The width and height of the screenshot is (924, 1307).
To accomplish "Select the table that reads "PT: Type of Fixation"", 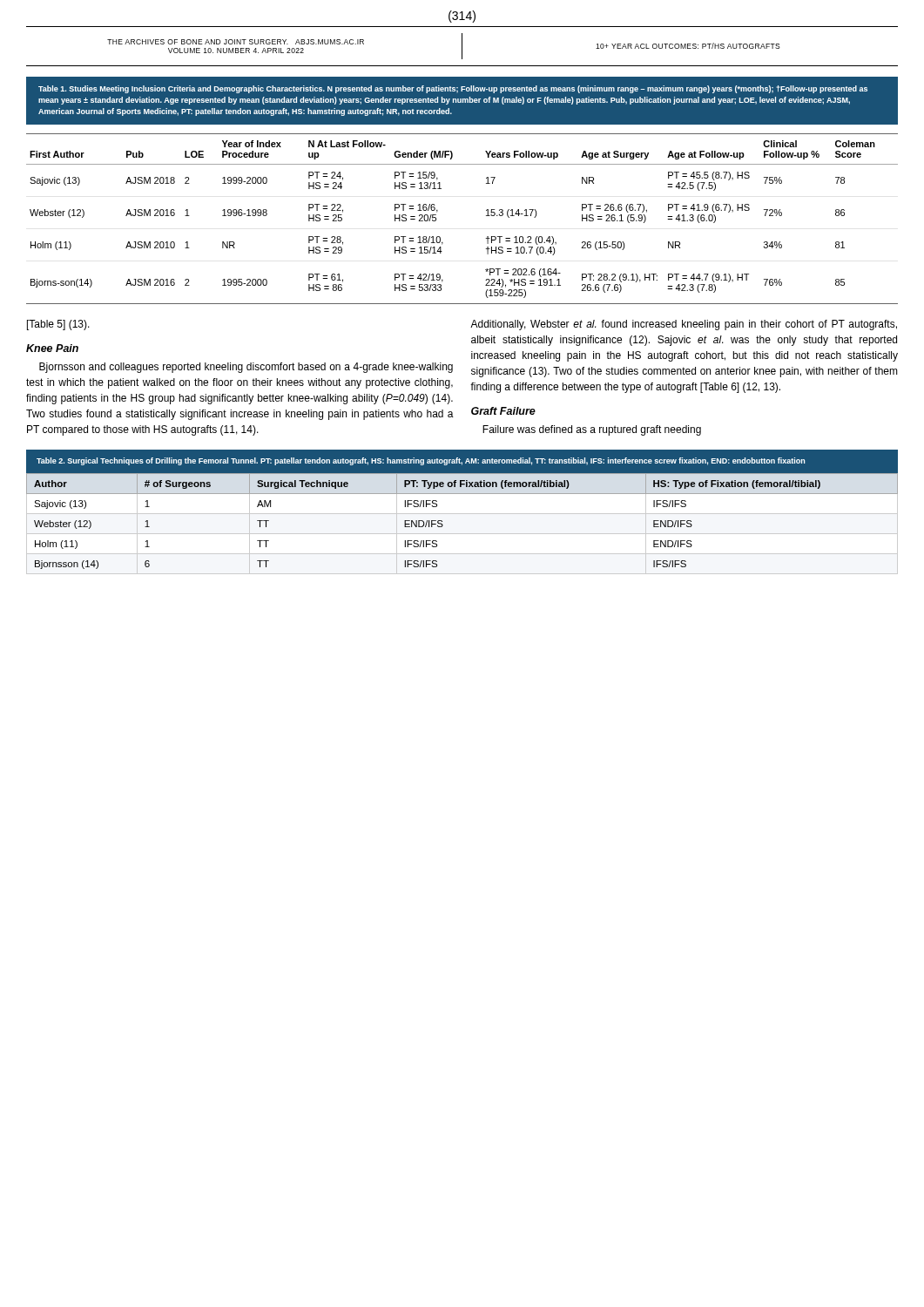I will [x=462, y=512].
